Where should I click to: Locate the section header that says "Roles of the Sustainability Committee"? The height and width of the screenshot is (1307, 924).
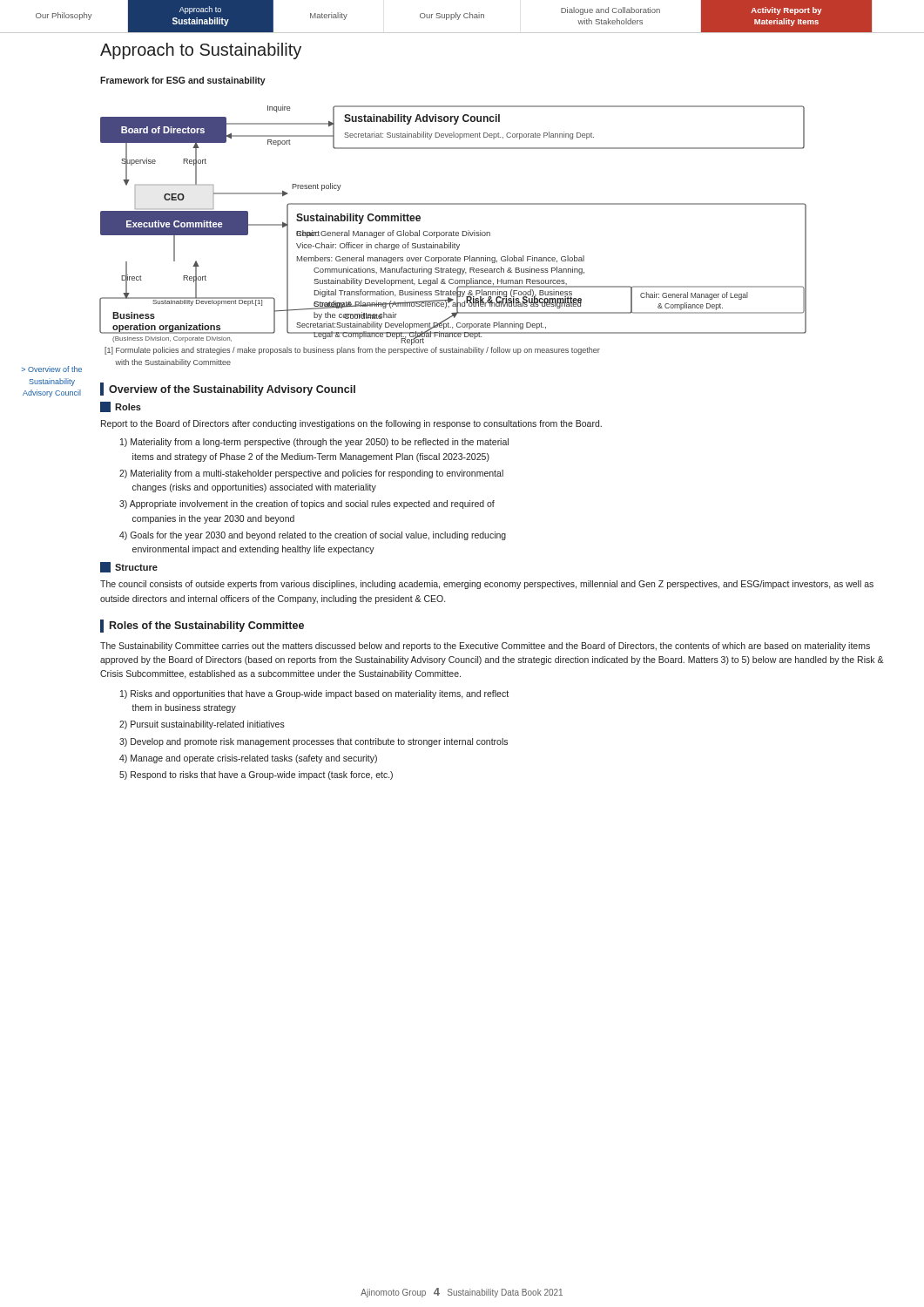tap(202, 626)
